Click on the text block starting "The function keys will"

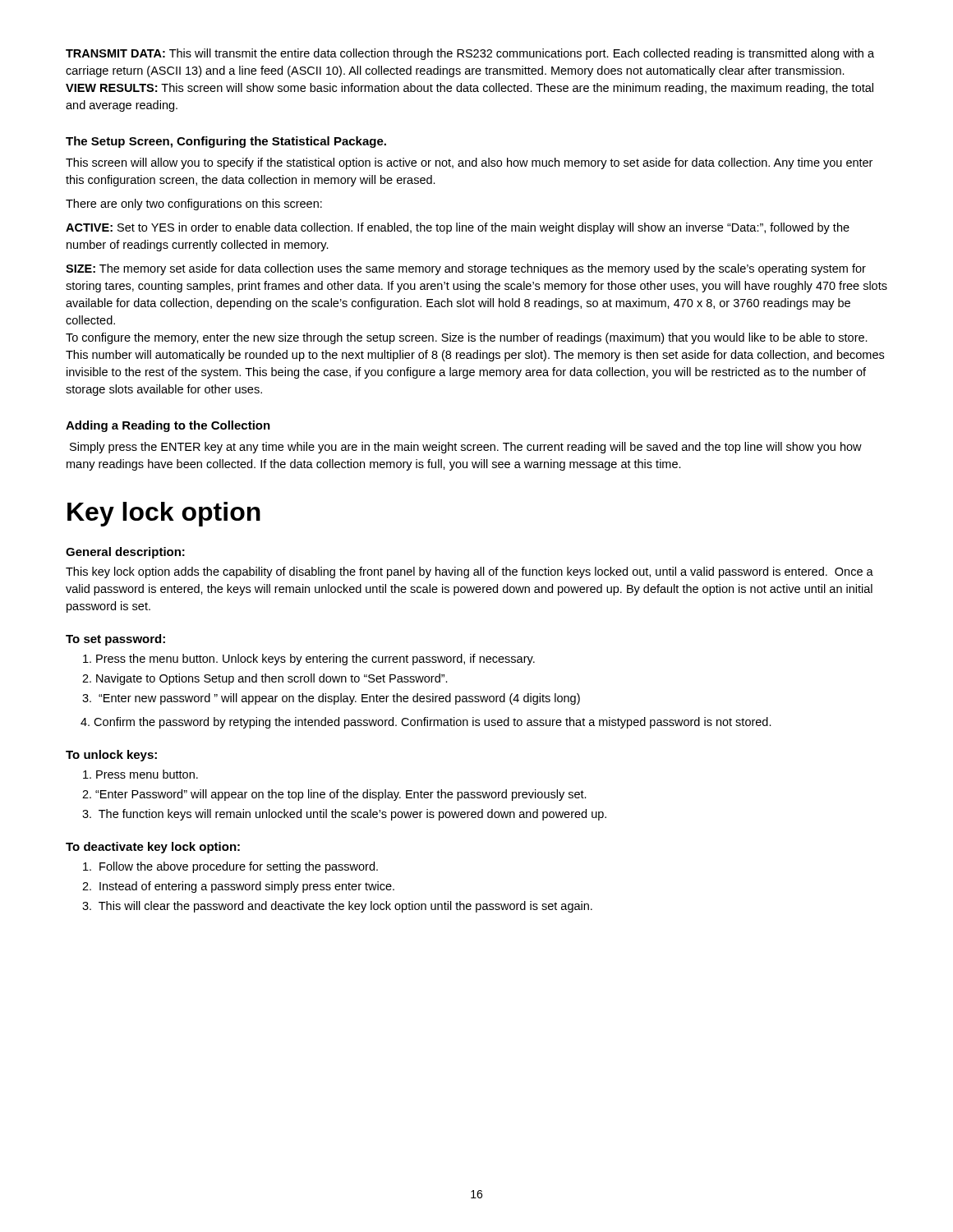(x=351, y=814)
